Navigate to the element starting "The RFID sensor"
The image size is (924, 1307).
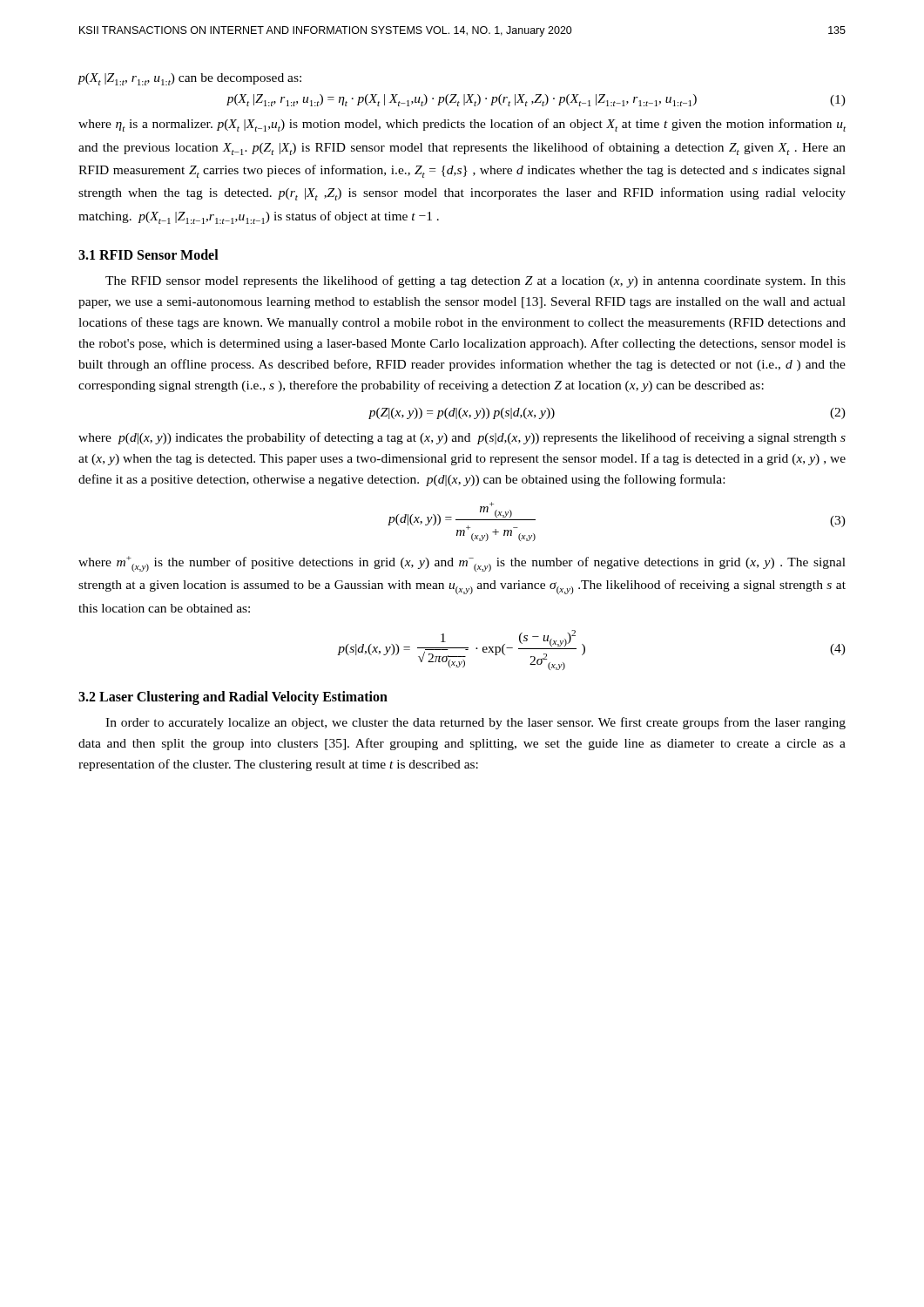click(462, 333)
